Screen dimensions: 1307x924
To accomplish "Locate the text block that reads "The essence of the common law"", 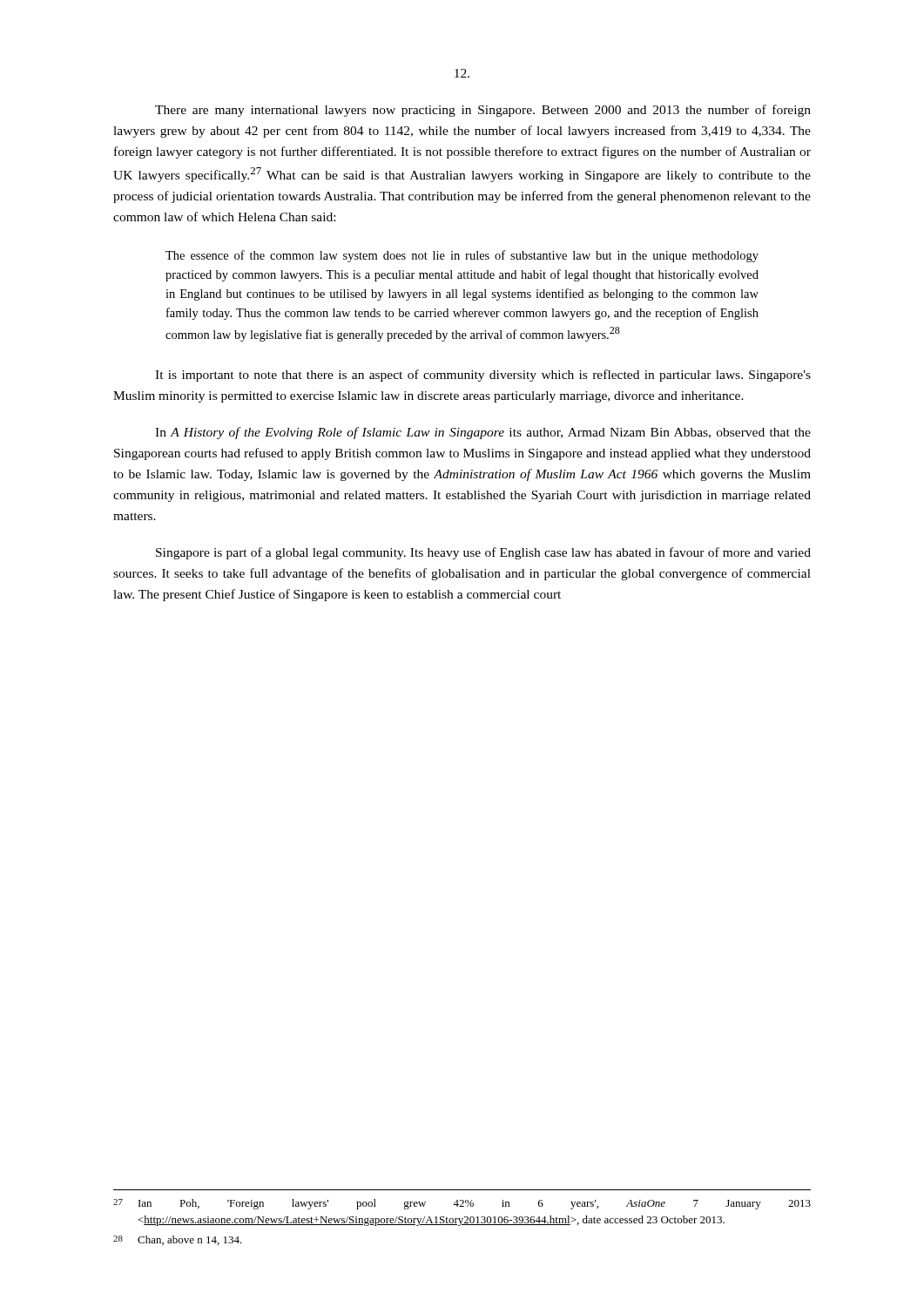I will pyautogui.click(x=462, y=295).
